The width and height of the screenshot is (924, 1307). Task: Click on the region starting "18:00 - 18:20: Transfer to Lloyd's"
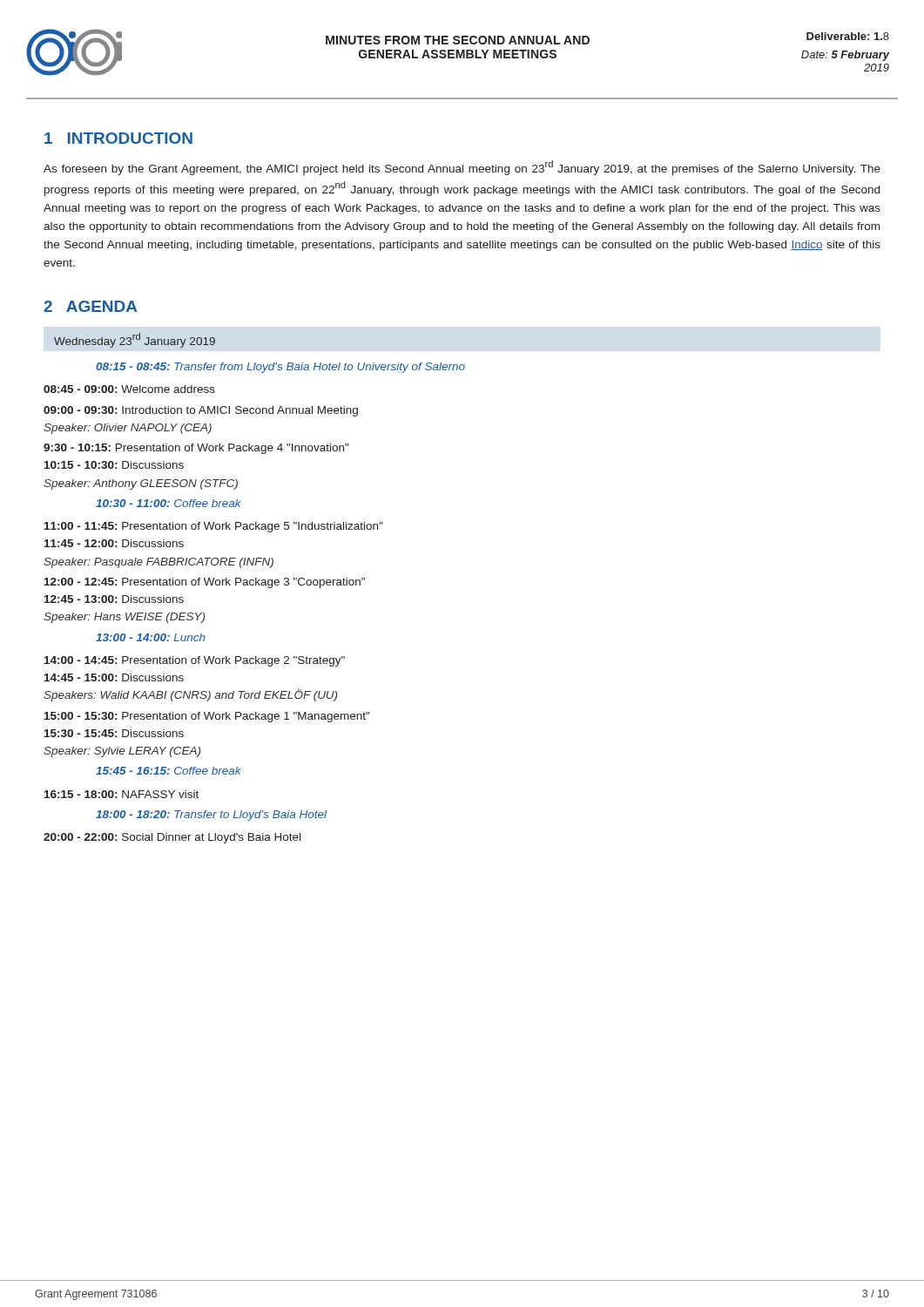[x=211, y=814]
